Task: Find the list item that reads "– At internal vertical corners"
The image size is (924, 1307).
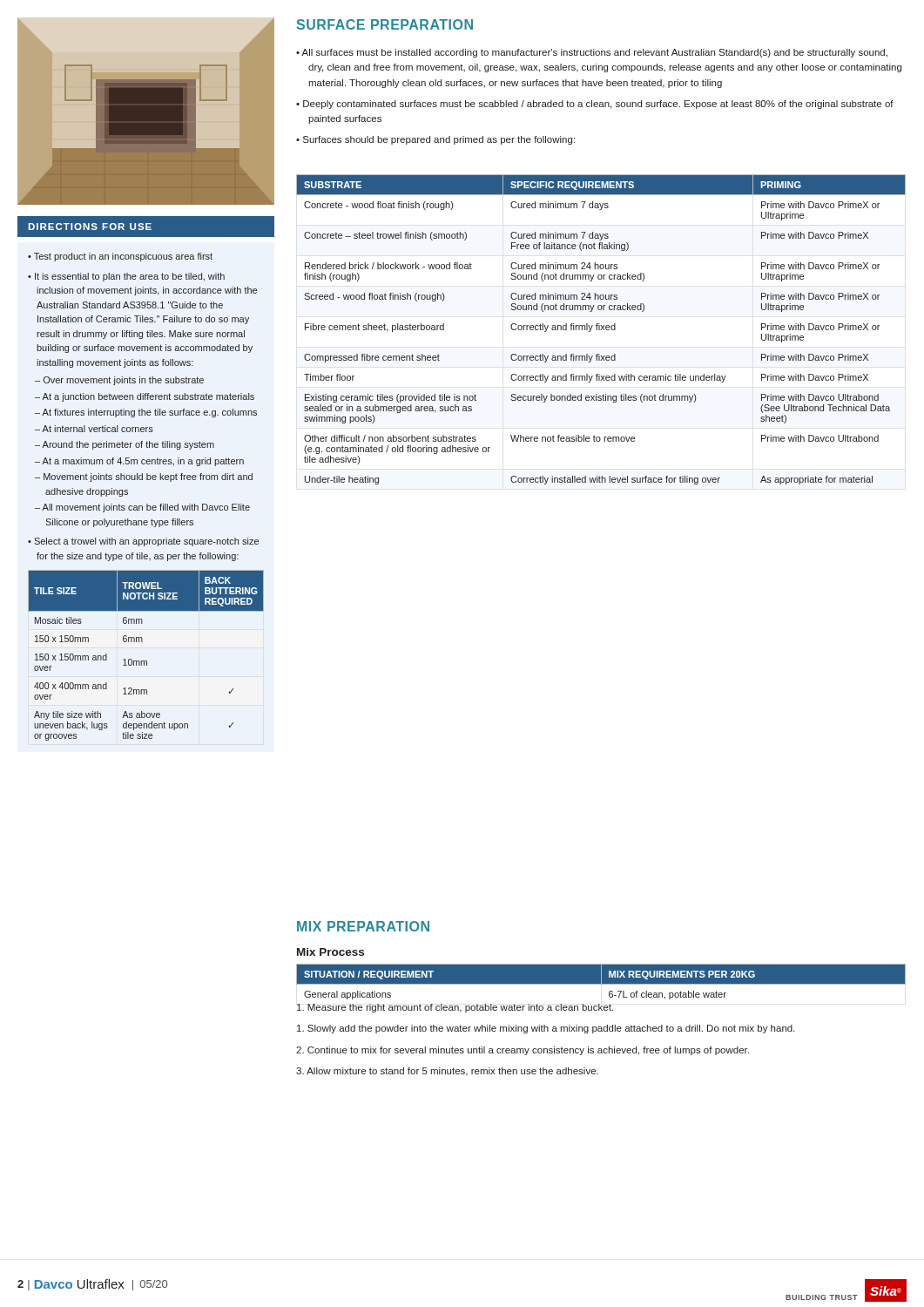Action: pyautogui.click(x=94, y=428)
